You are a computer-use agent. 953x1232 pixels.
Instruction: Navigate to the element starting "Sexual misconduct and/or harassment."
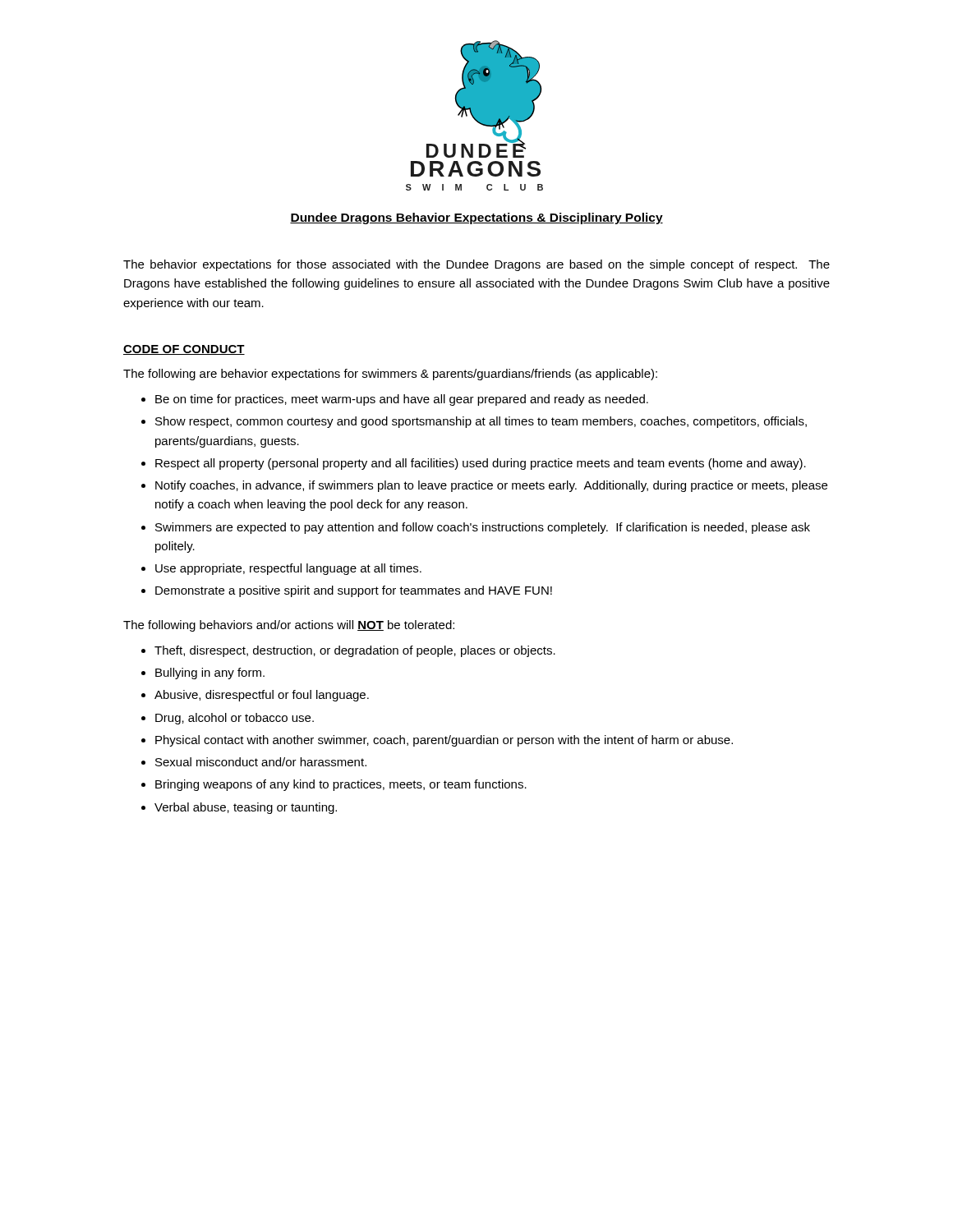(x=261, y=762)
